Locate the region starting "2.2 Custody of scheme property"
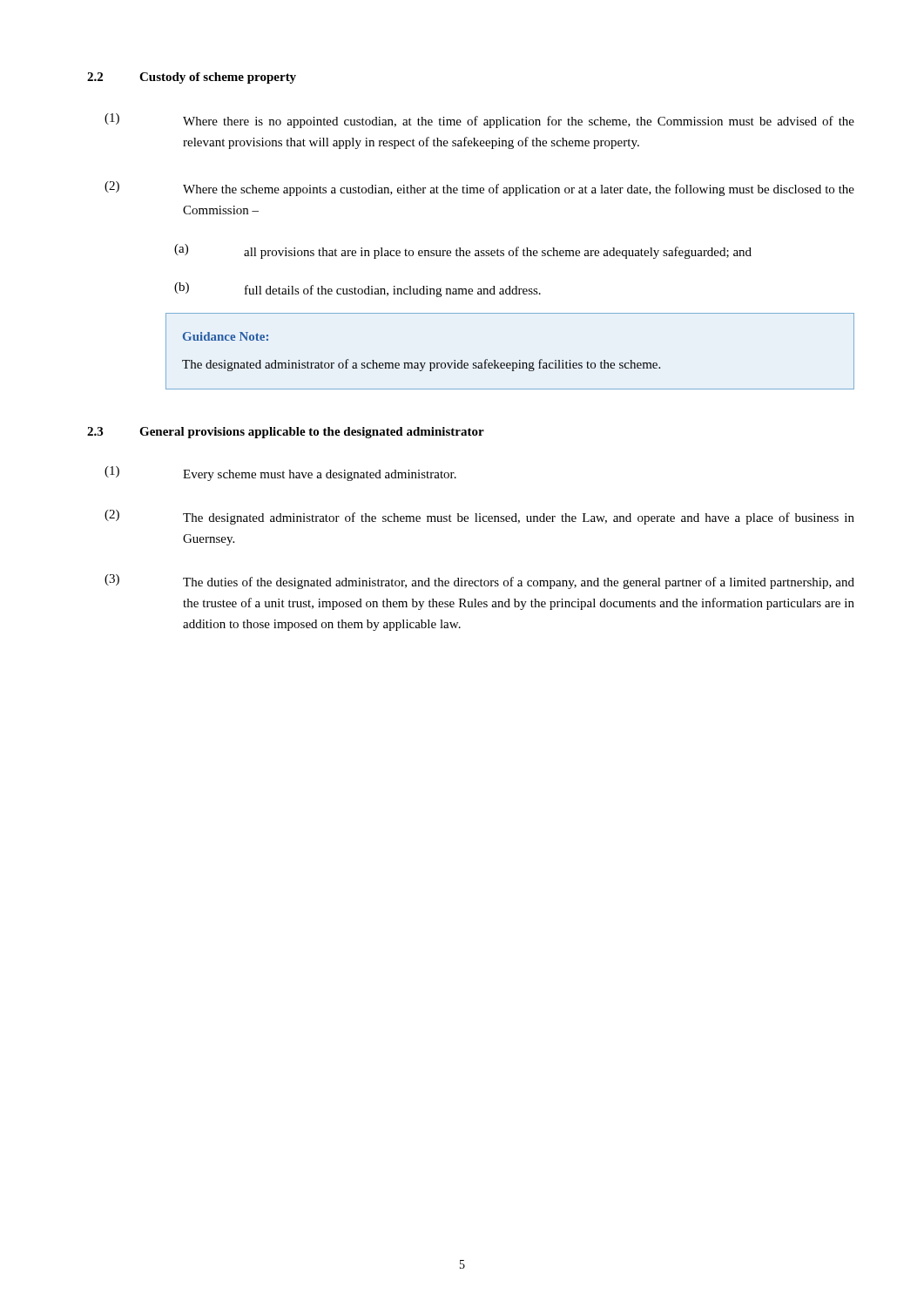924x1307 pixels. tap(192, 77)
